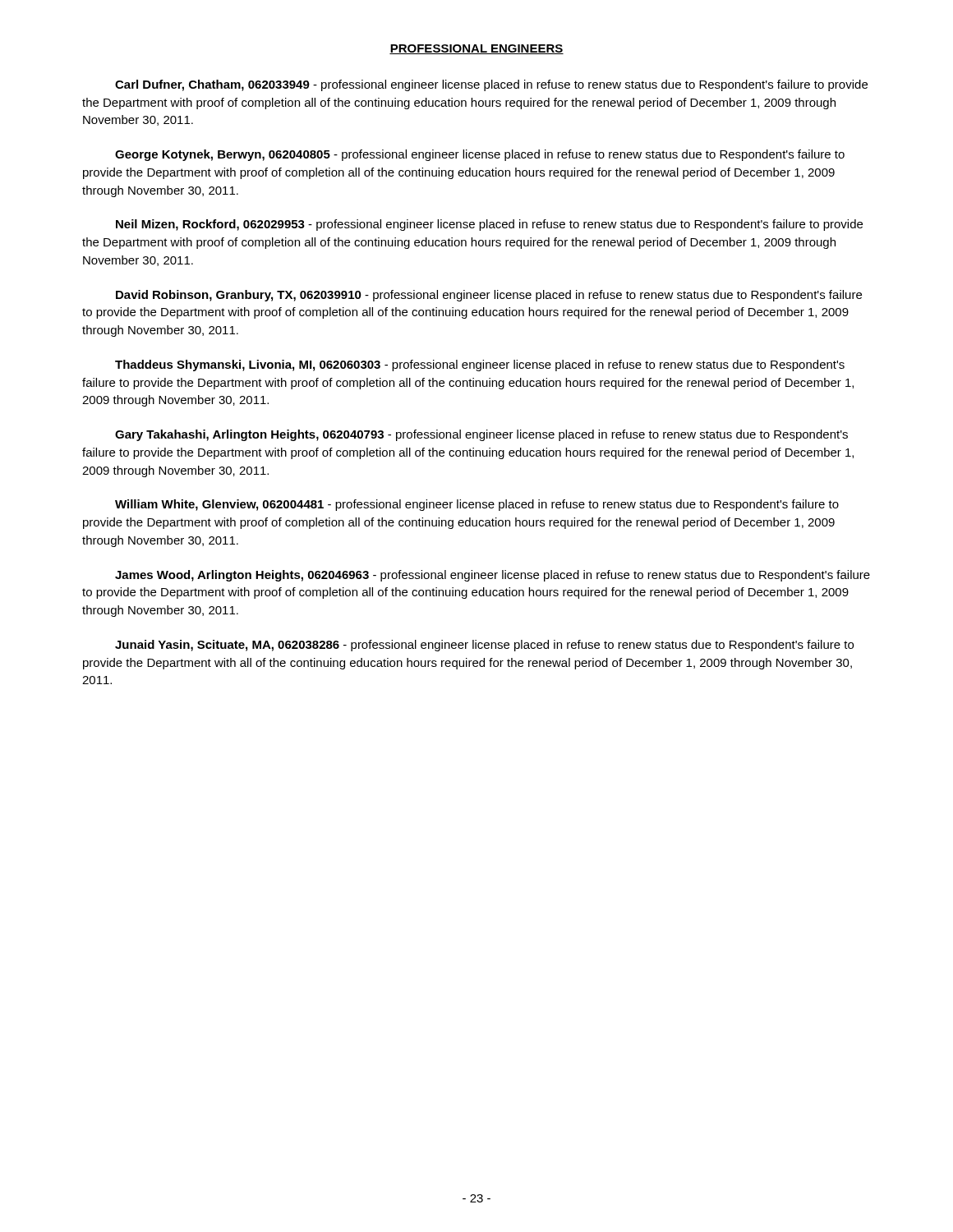
Task: Locate the text block that says "Neil Mizen, Rockford, 062029953"
Action: pos(476,242)
